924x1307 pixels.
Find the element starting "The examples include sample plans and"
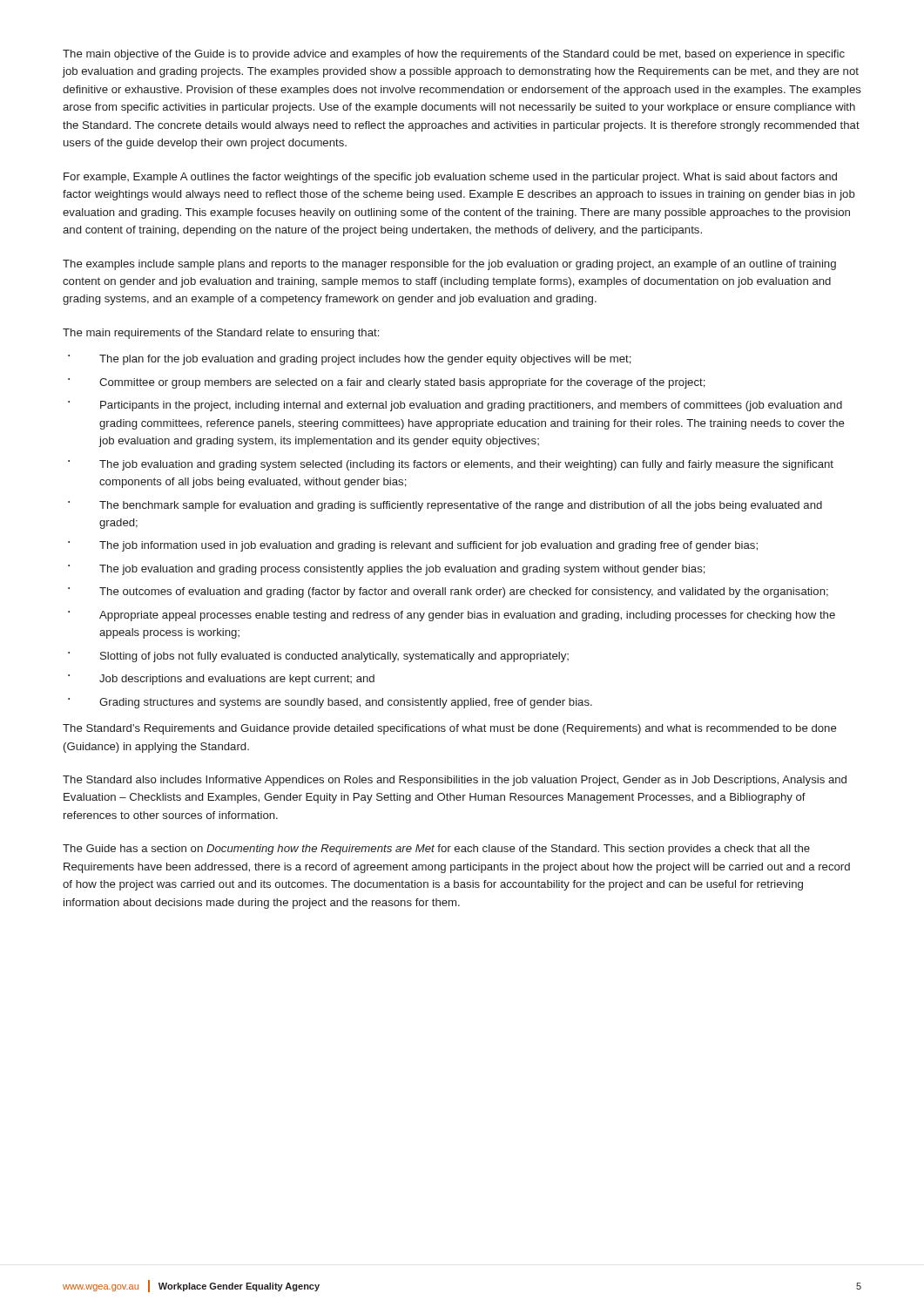(x=450, y=281)
